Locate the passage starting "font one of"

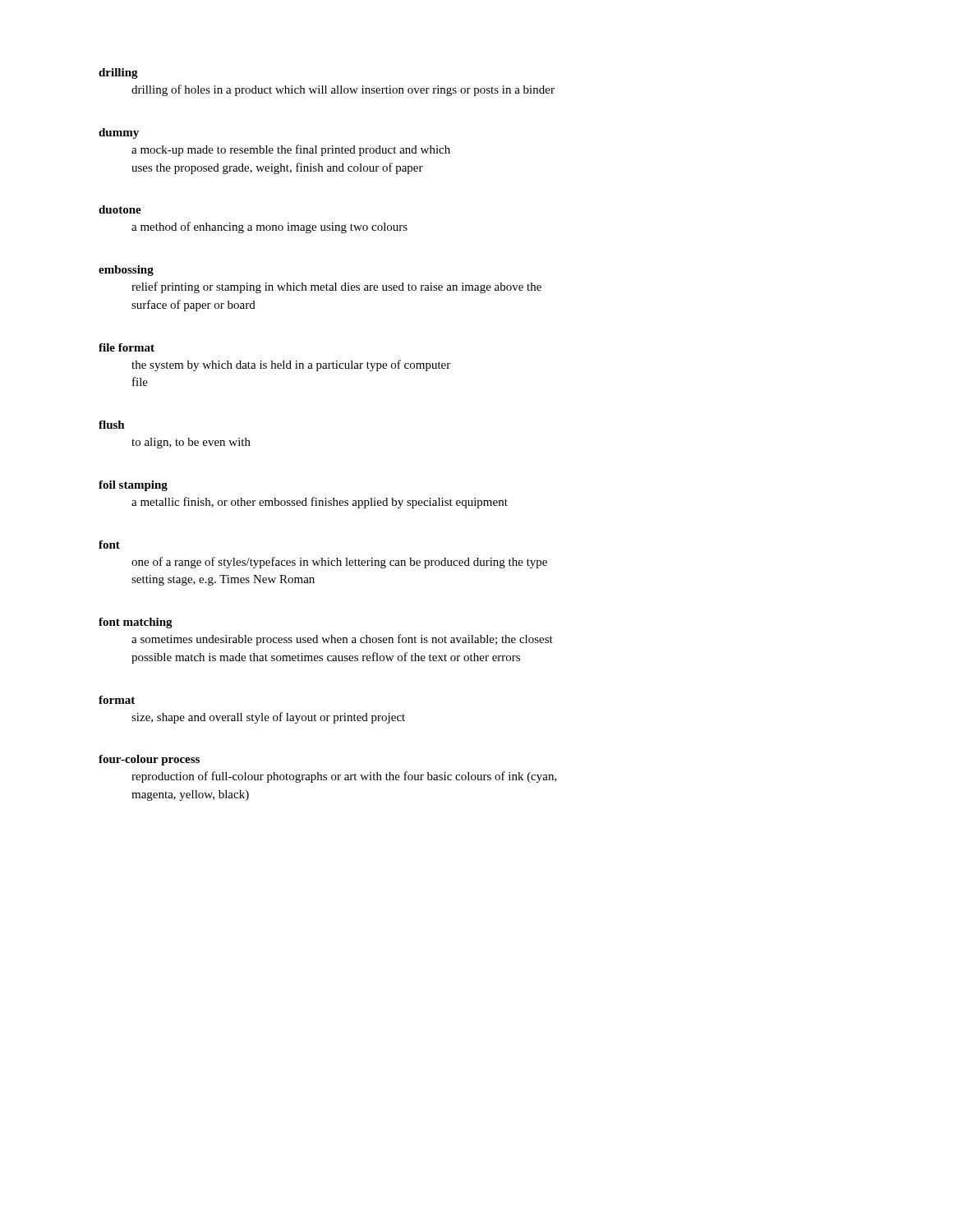(x=407, y=563)
